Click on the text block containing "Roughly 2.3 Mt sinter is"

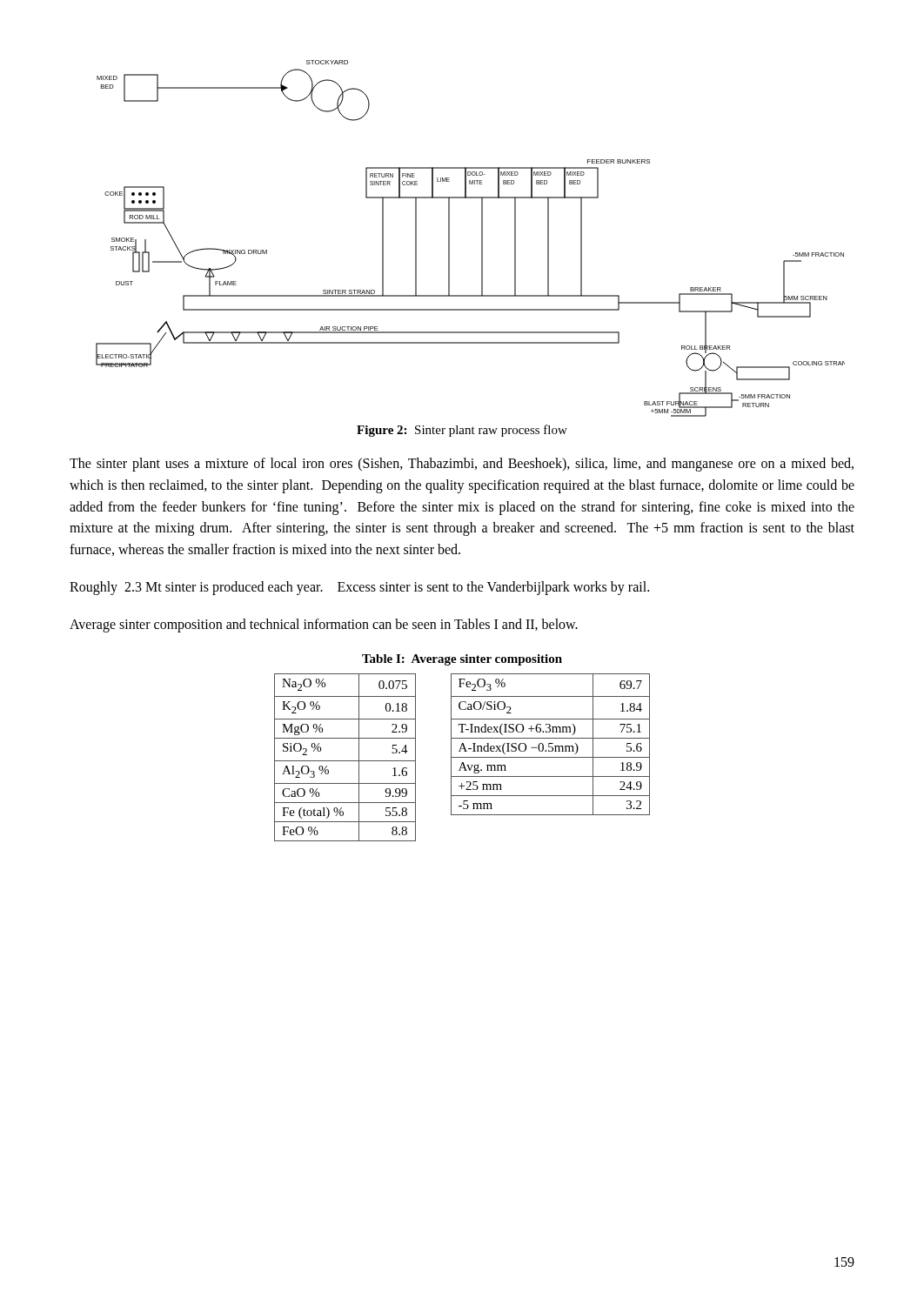coord(360,587)
